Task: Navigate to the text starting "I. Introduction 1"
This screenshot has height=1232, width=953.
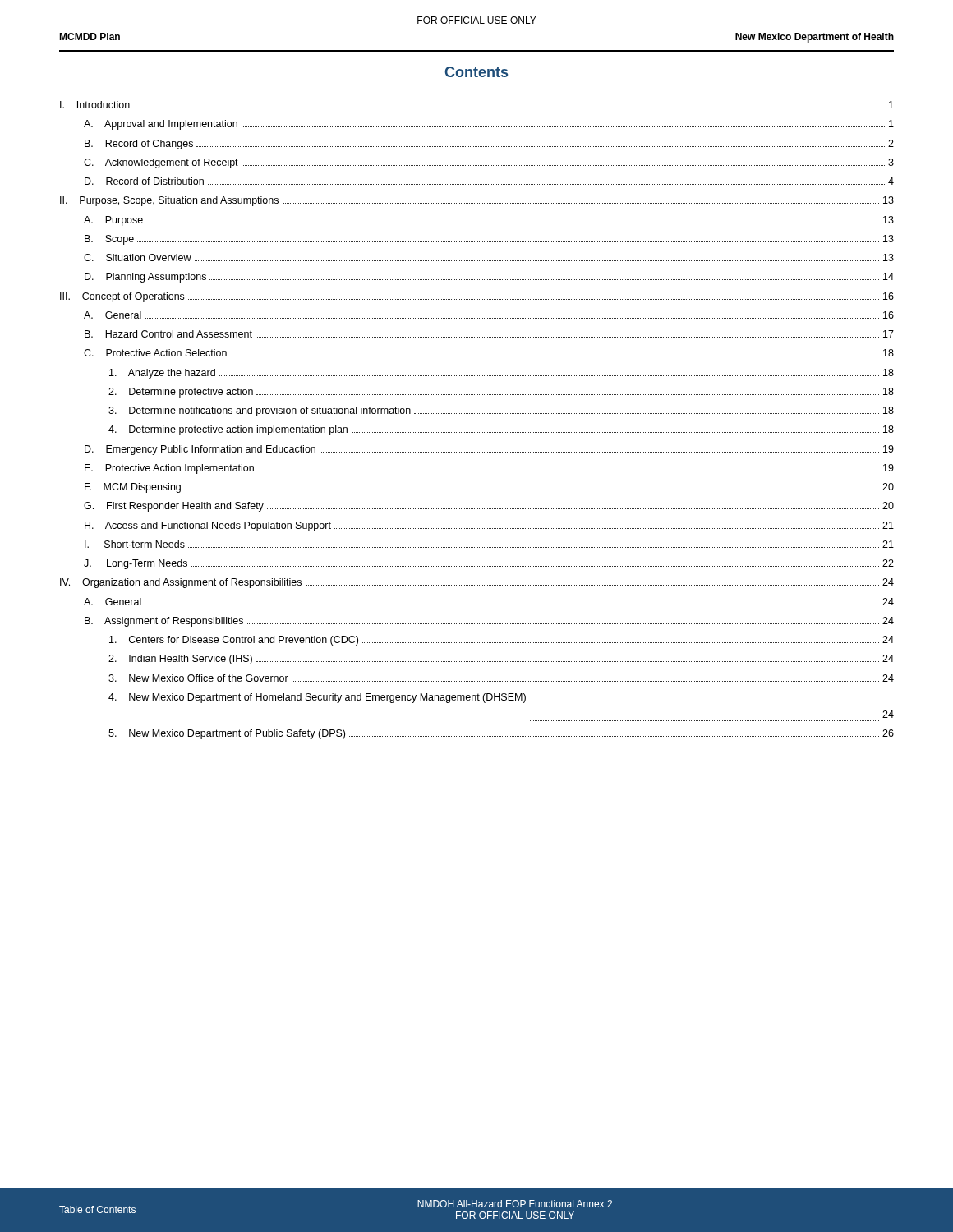Action: point(476,106)
